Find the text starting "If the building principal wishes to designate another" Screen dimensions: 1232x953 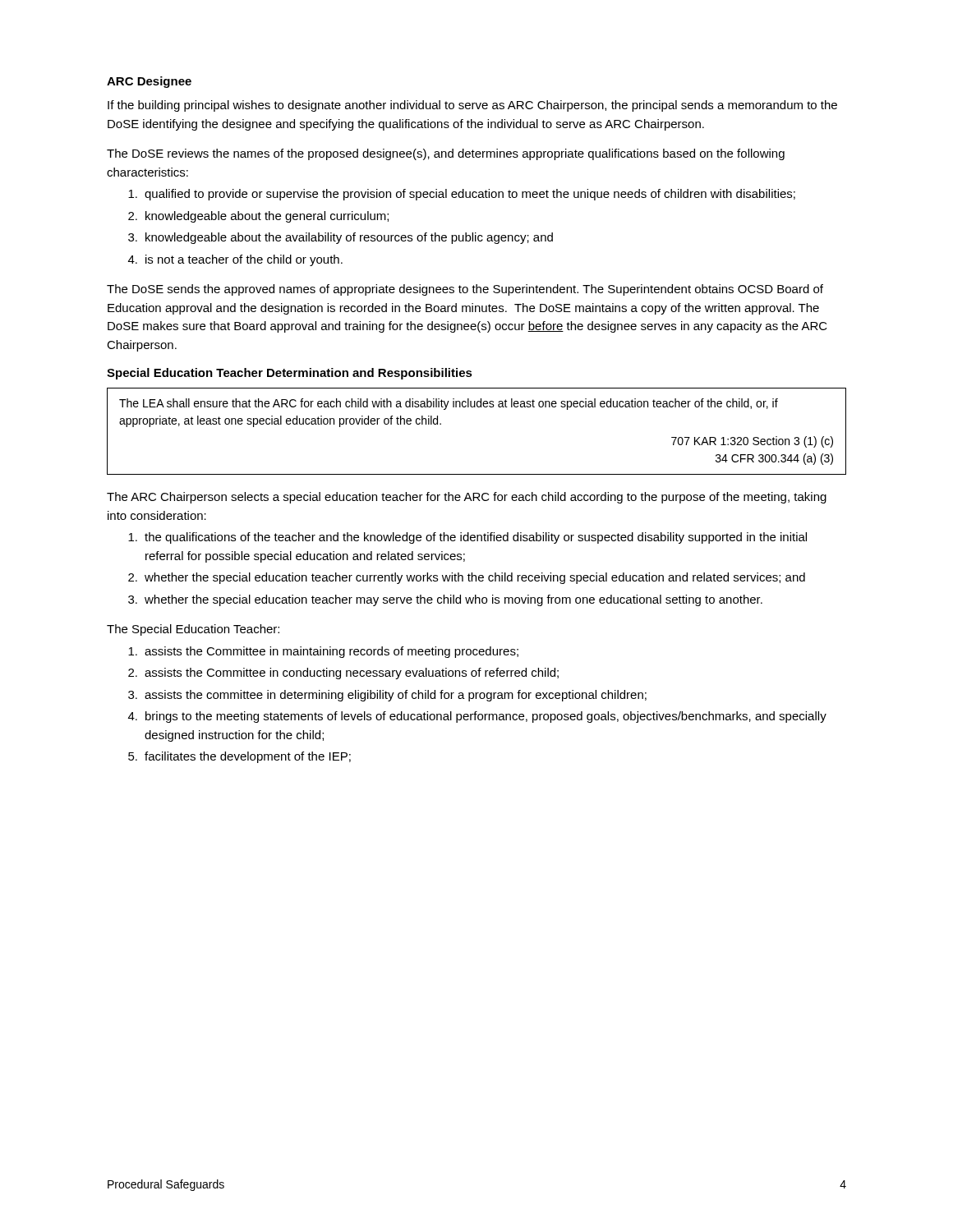(472, 114)
